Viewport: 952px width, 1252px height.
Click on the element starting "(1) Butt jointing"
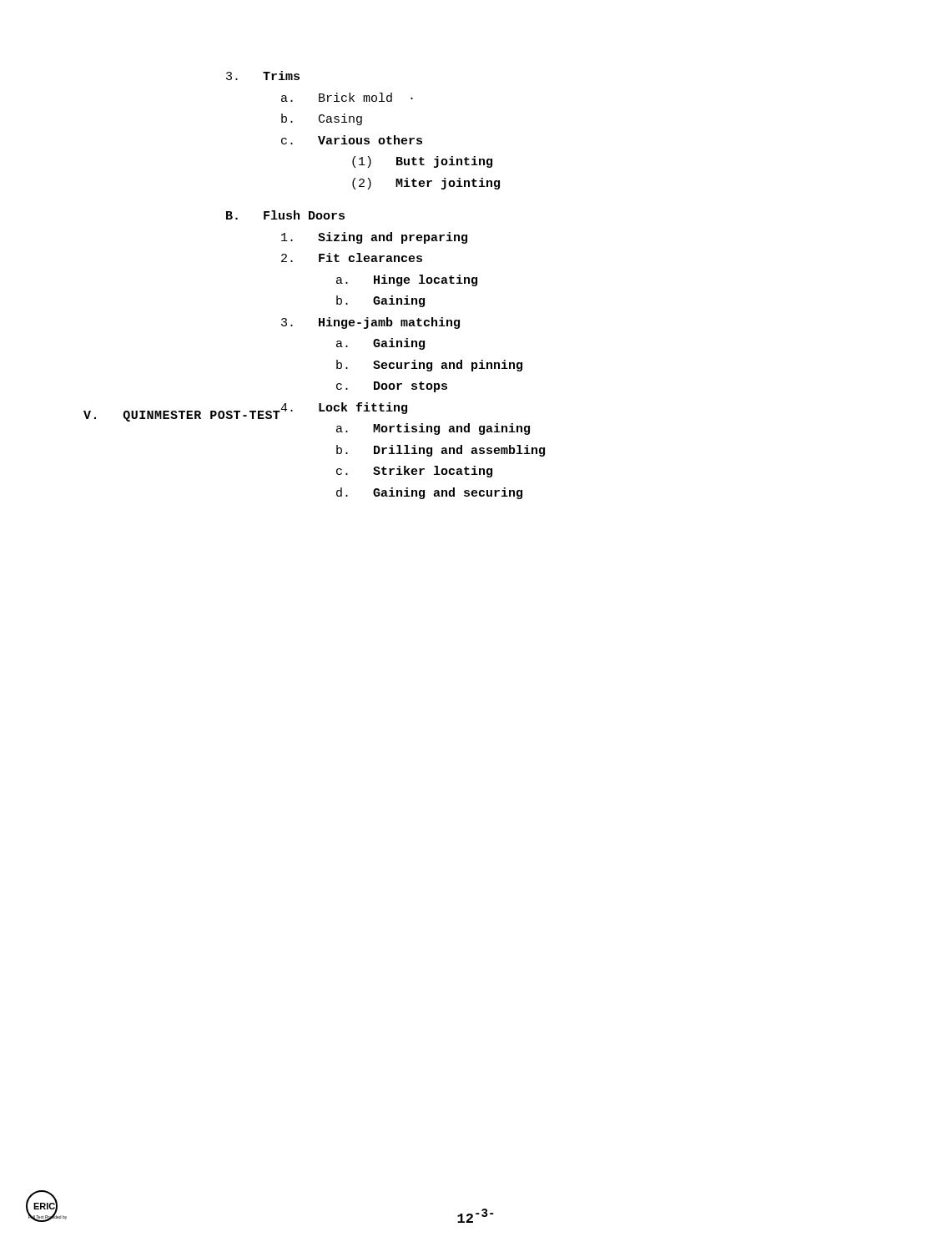(x=422, y=162)
